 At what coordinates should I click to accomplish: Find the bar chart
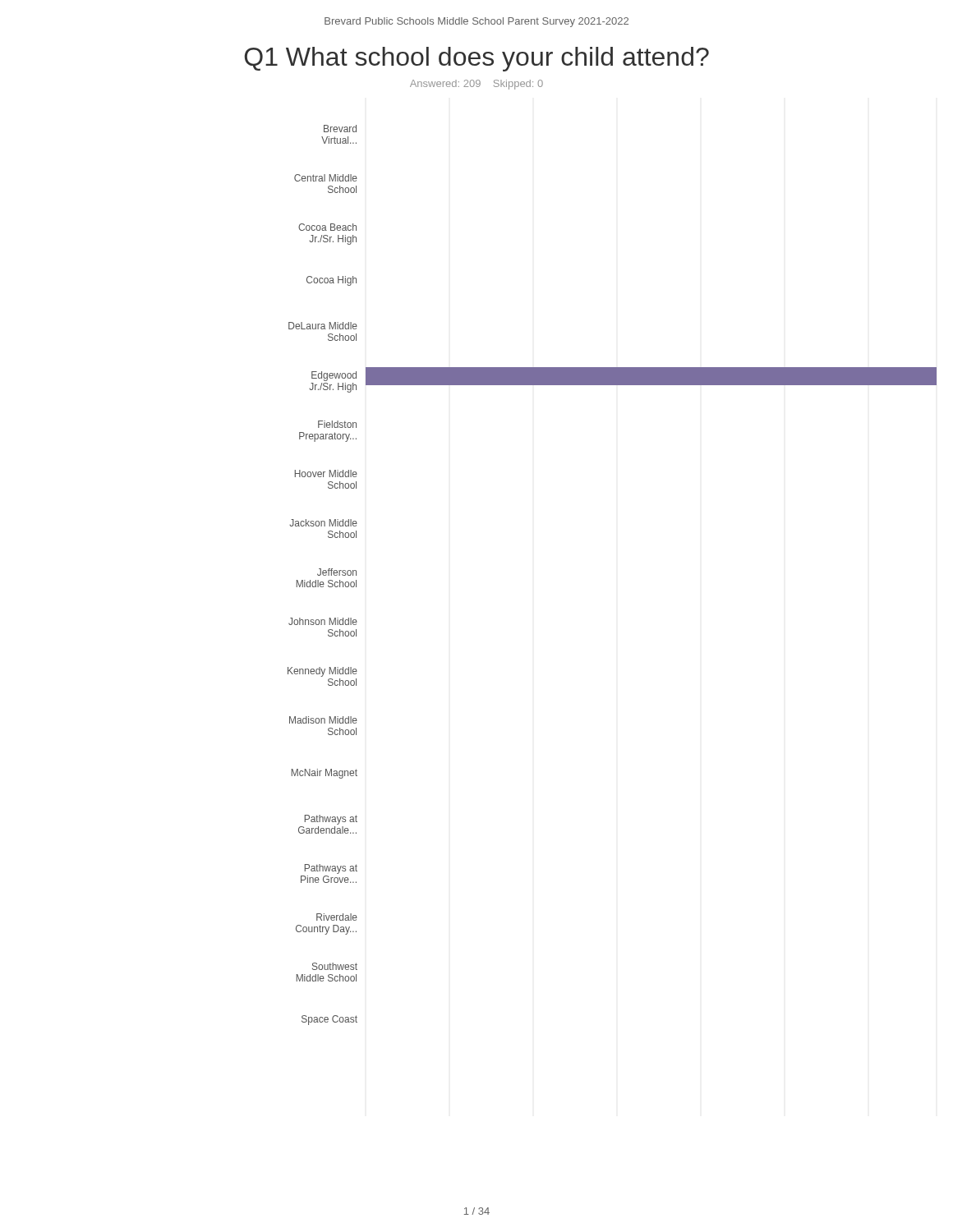(550, 633)
